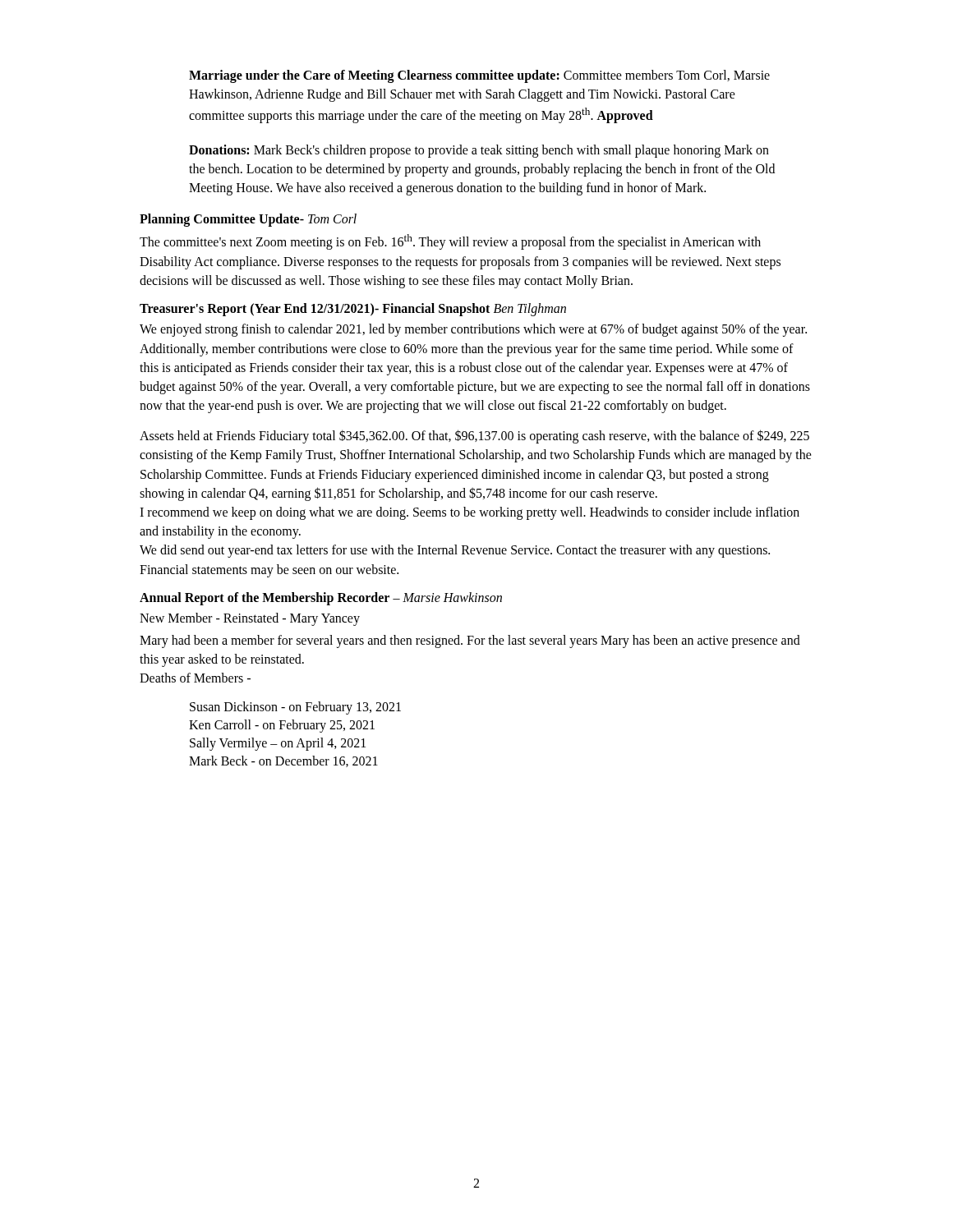Navigate to the text block starting "Susan Dickinson -"
953x1232 pixels.
click(x=295, y=706)
